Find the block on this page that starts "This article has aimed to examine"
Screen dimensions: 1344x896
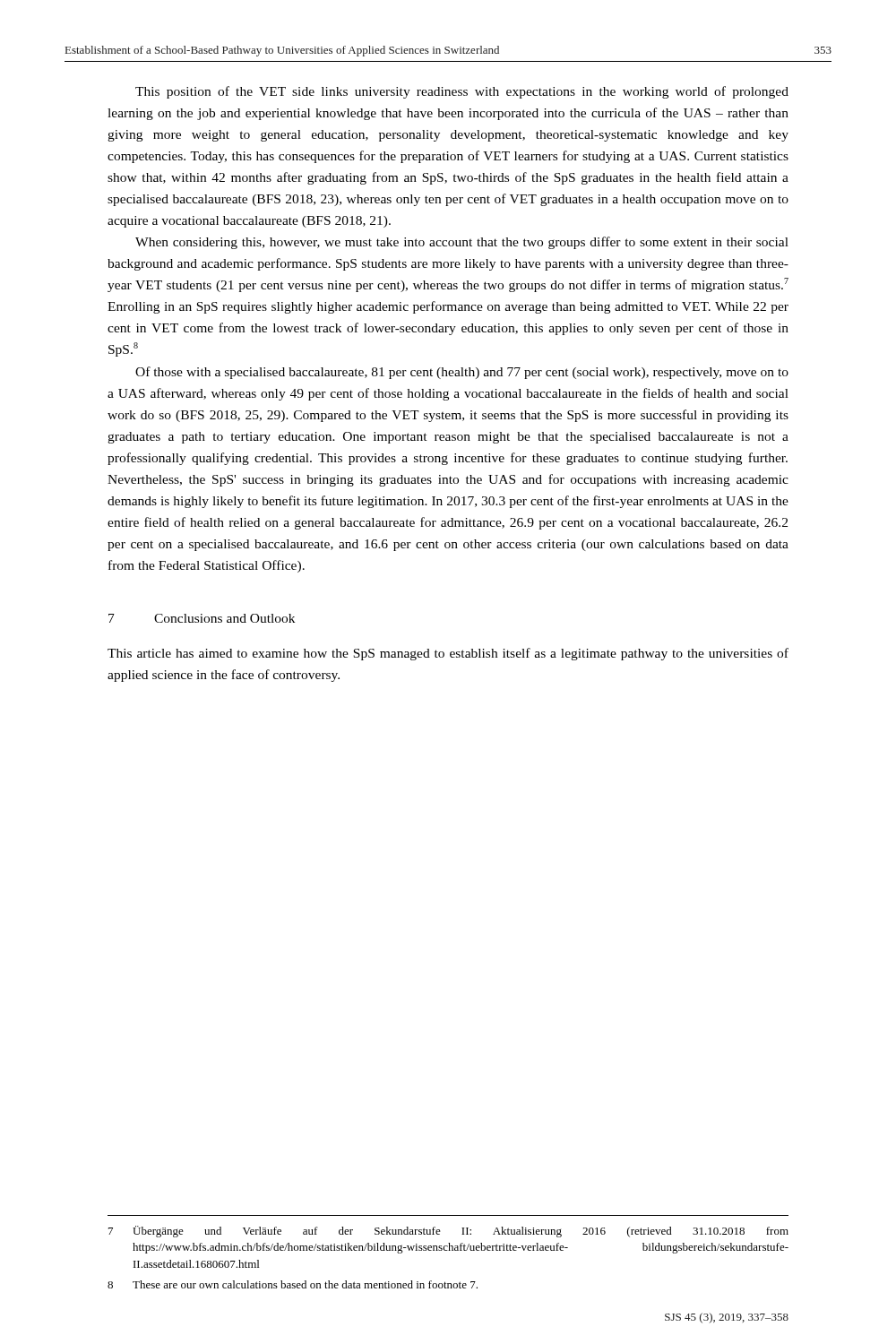point(448,664)
